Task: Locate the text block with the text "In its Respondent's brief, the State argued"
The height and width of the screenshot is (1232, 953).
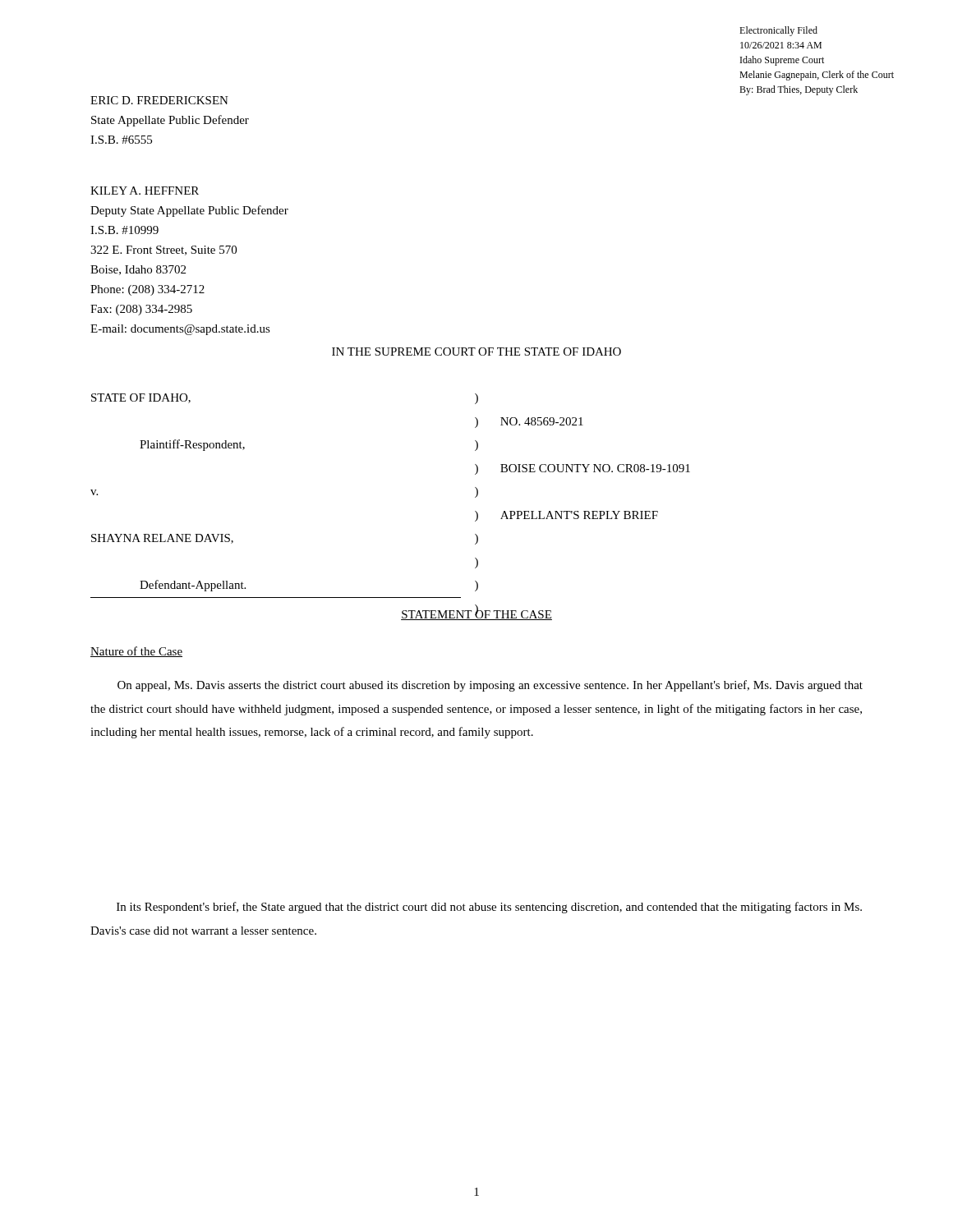Action: click(476, 918)
